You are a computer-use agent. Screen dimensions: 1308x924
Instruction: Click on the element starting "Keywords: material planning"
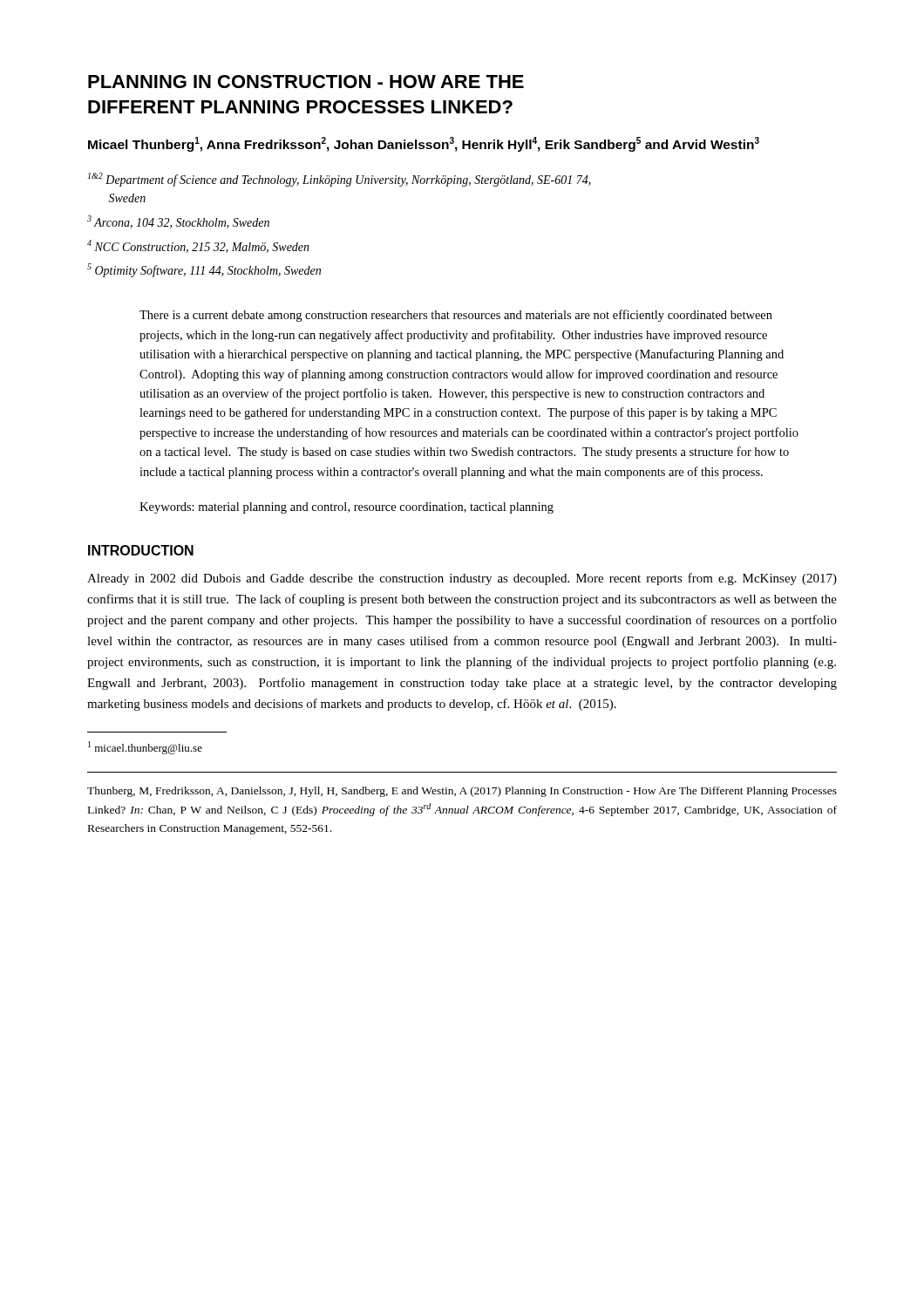347,507
